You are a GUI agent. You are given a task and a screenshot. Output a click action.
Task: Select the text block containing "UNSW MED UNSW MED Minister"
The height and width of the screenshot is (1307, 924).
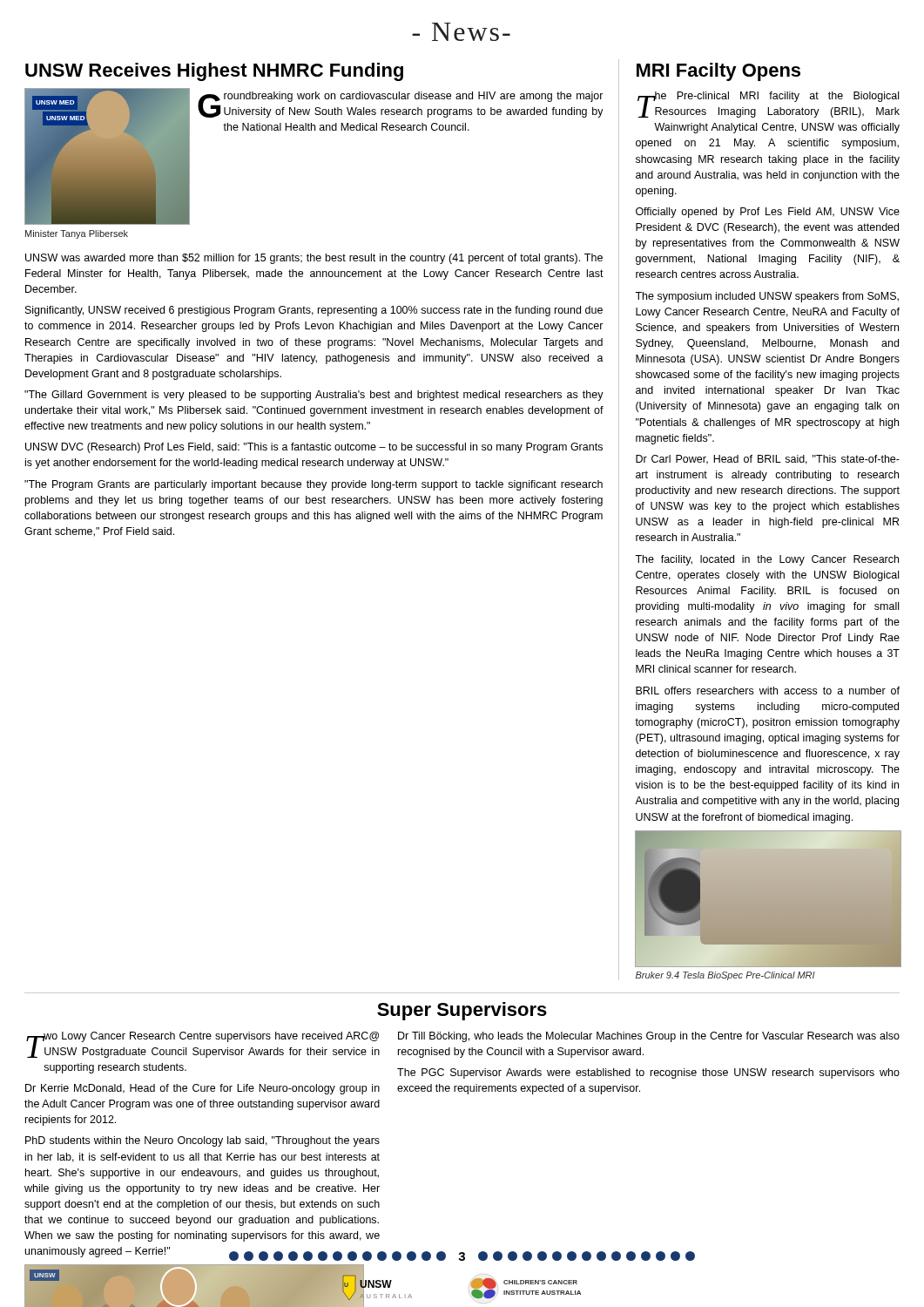314,165
